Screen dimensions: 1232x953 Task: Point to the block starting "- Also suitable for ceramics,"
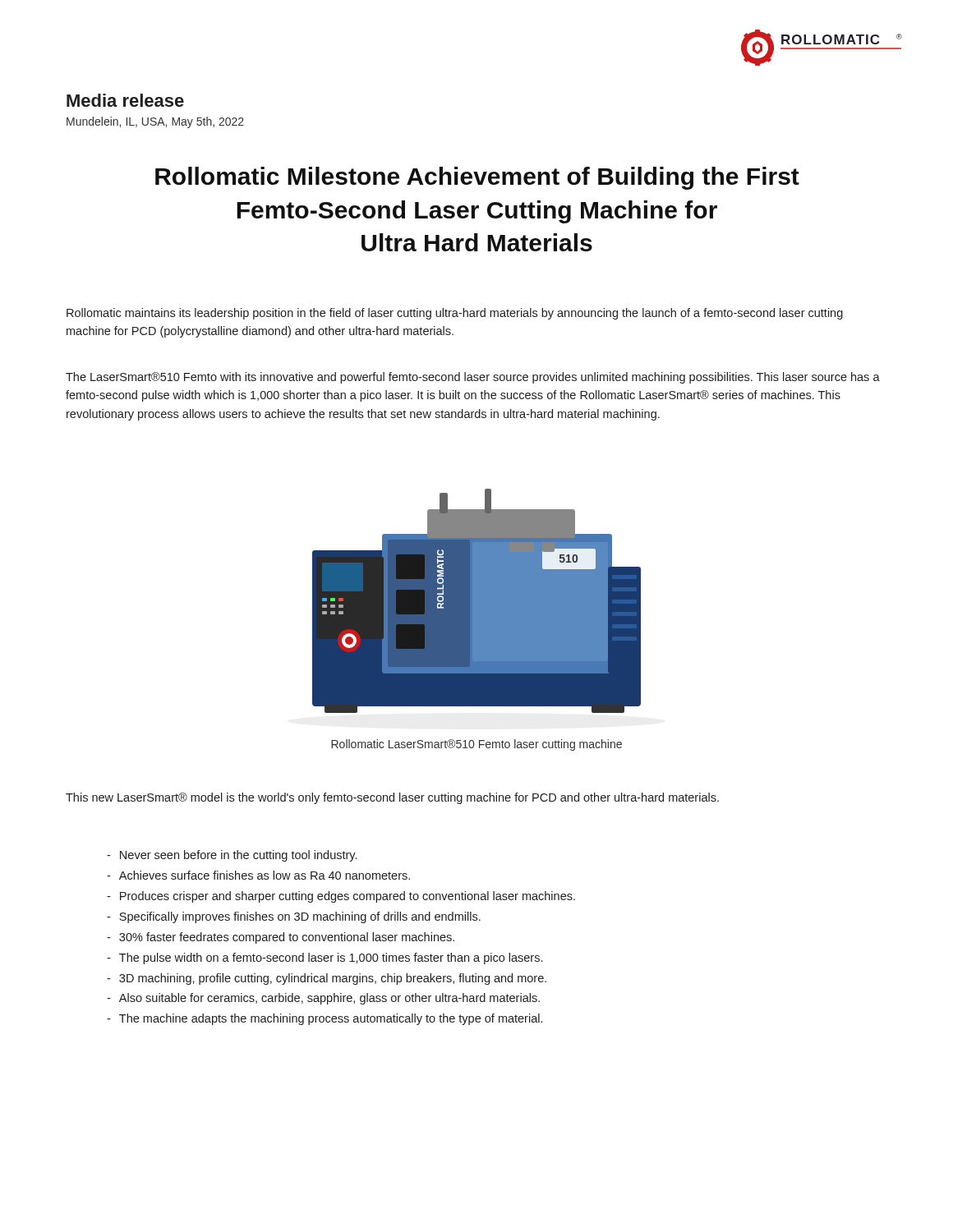tap(324, 999)
